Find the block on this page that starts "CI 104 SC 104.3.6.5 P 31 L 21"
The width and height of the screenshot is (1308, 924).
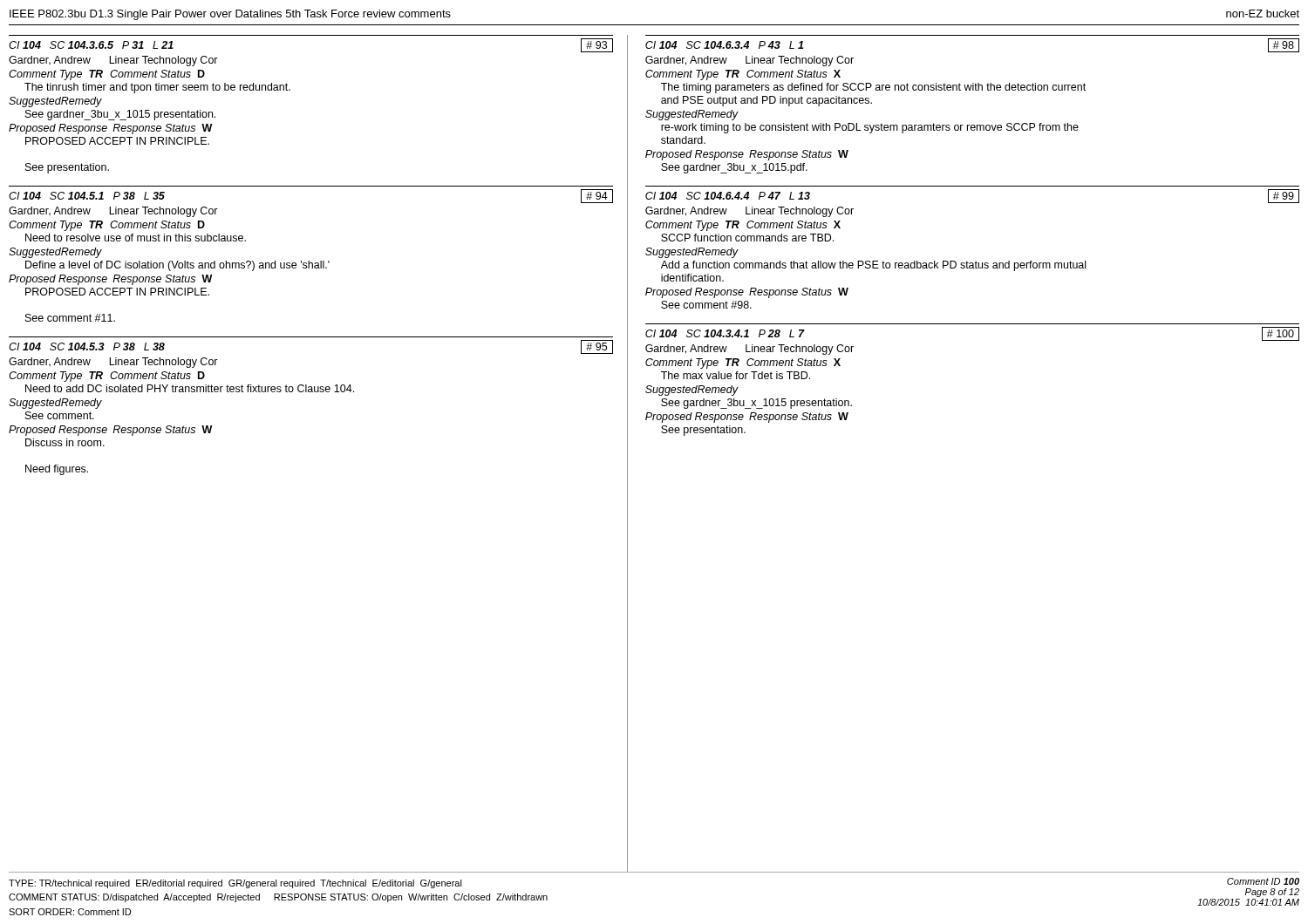pos(93,45)
